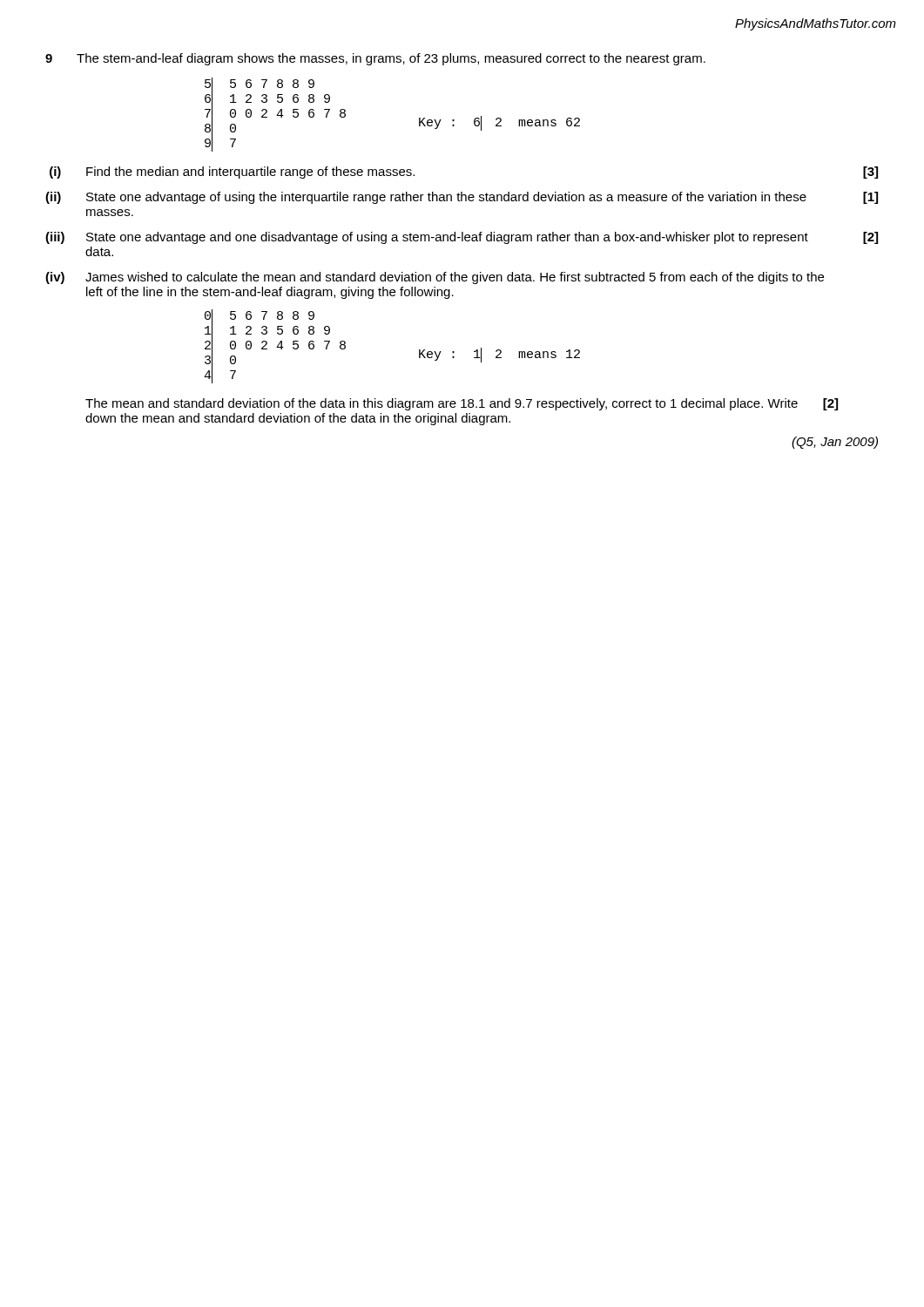Locate the text "(Q5, Jan 2009)"

835,441
